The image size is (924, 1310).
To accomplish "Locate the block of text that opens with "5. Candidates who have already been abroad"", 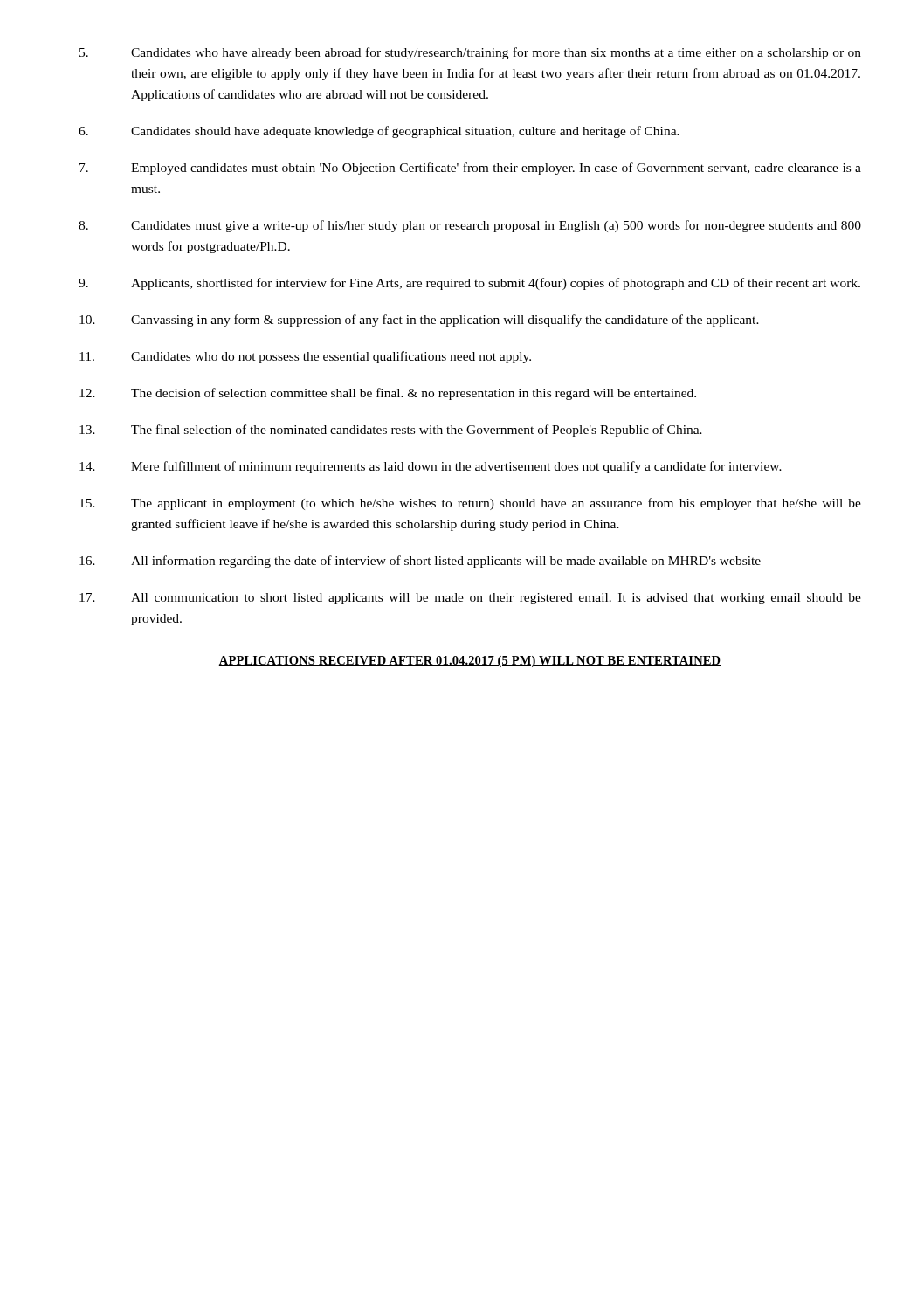I will coord(470,73).
